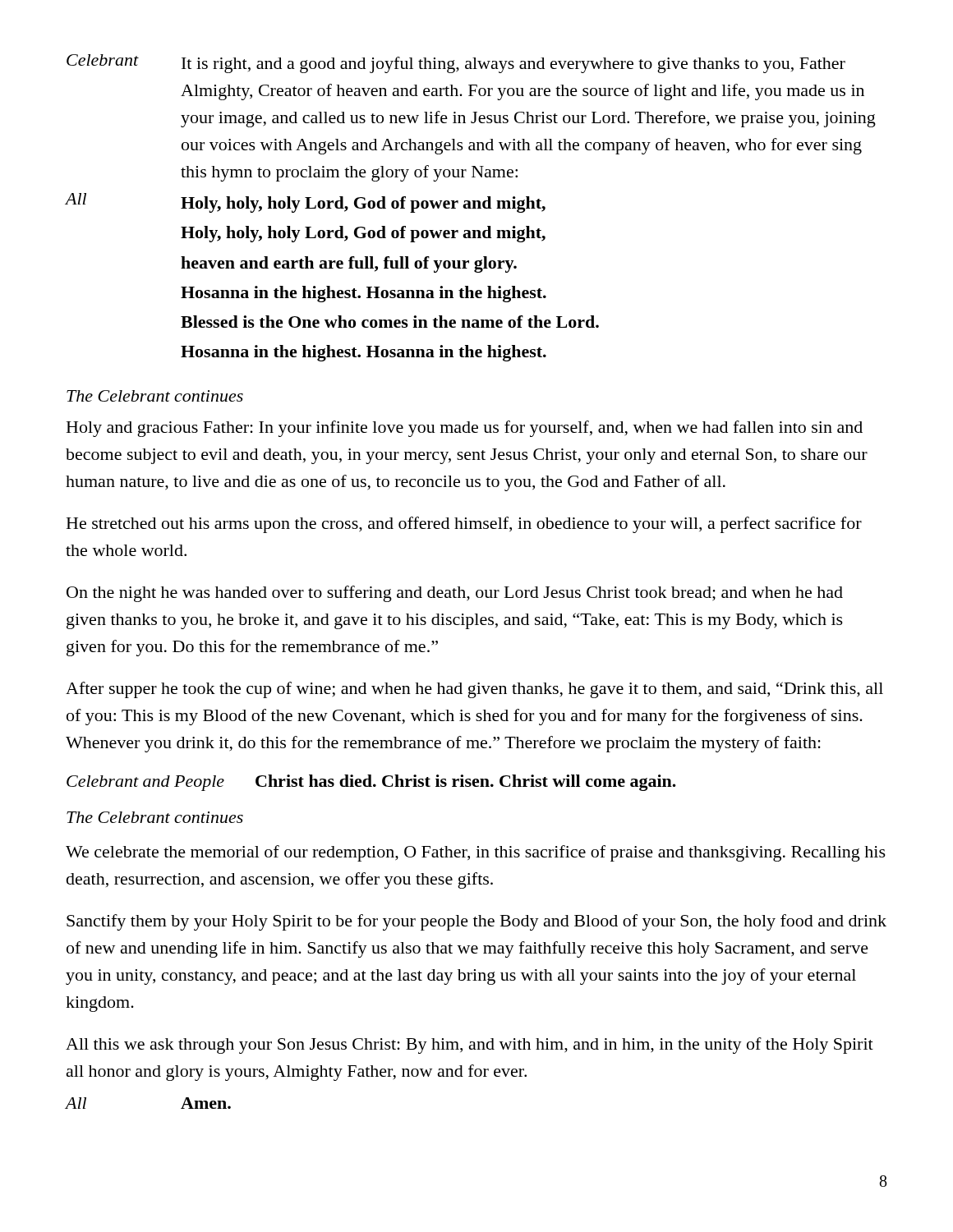Locate the block of text that opens with "All Holy, holy, holy Lord, God of power"
Image resolution: width=953 pixels, height=1232 pixels.
(x=476, y=278)
